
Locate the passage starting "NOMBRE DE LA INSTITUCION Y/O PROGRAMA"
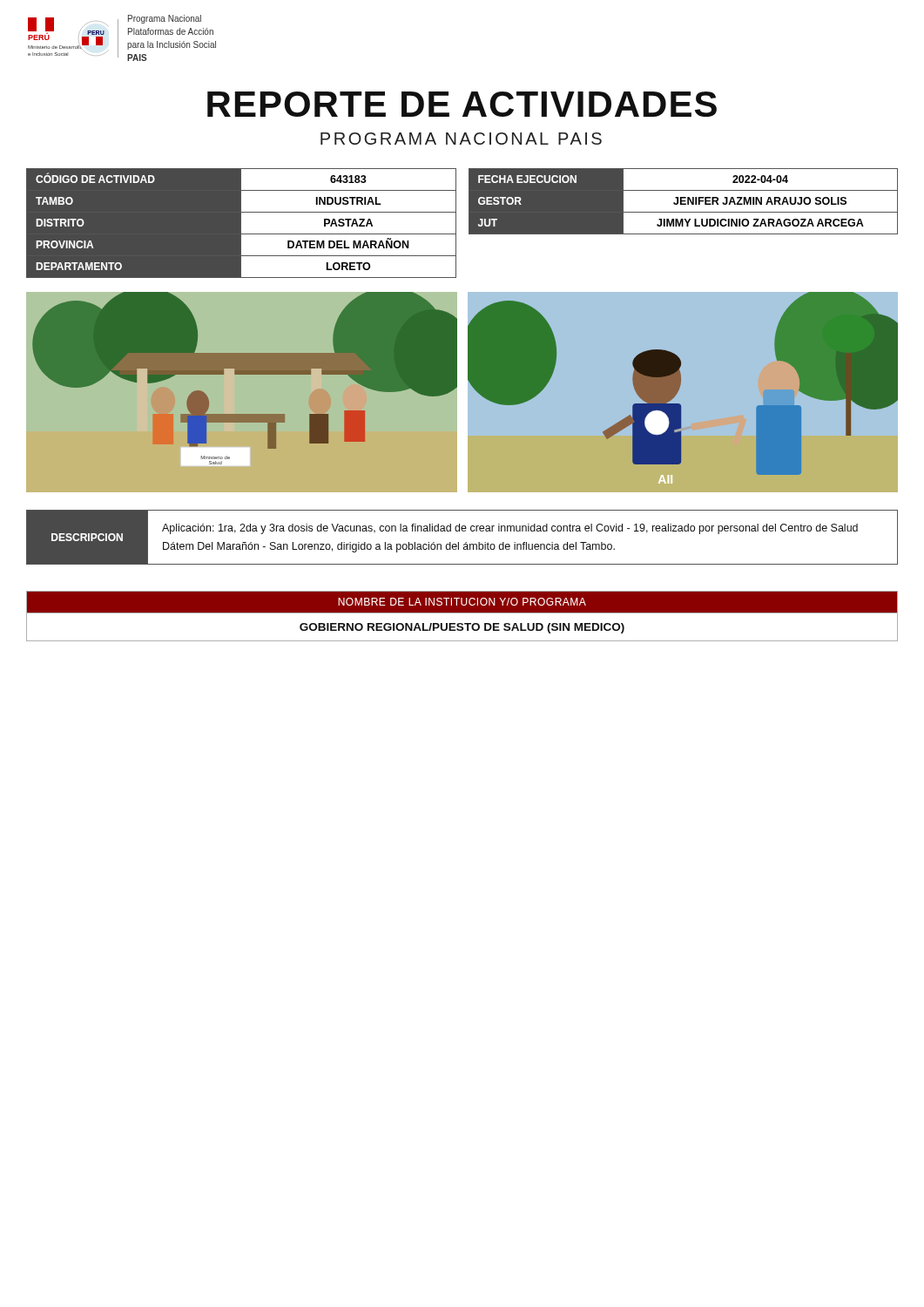point(462,602)
